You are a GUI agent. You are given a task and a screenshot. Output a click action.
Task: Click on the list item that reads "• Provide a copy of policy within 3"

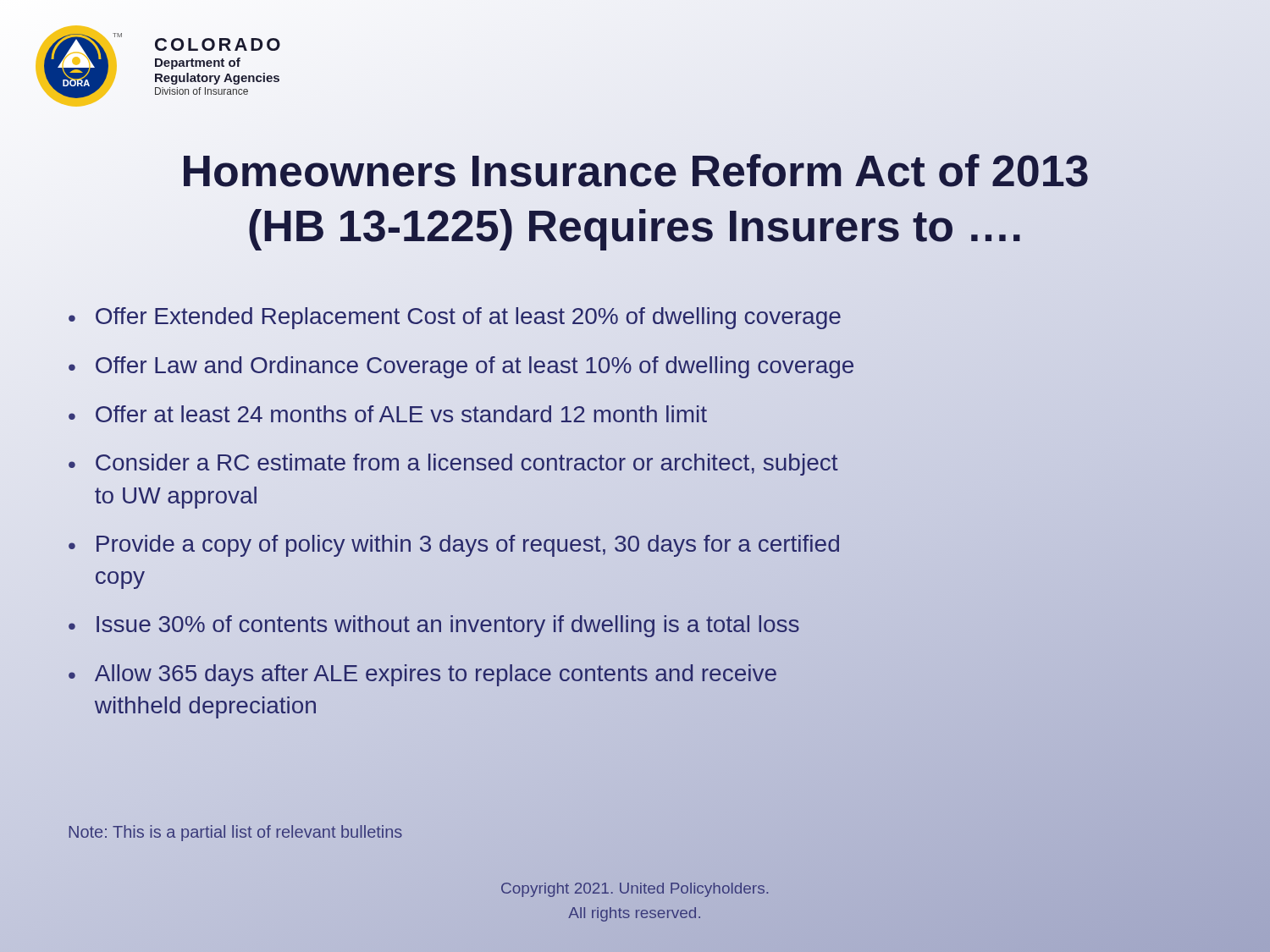tap(454, 560)
